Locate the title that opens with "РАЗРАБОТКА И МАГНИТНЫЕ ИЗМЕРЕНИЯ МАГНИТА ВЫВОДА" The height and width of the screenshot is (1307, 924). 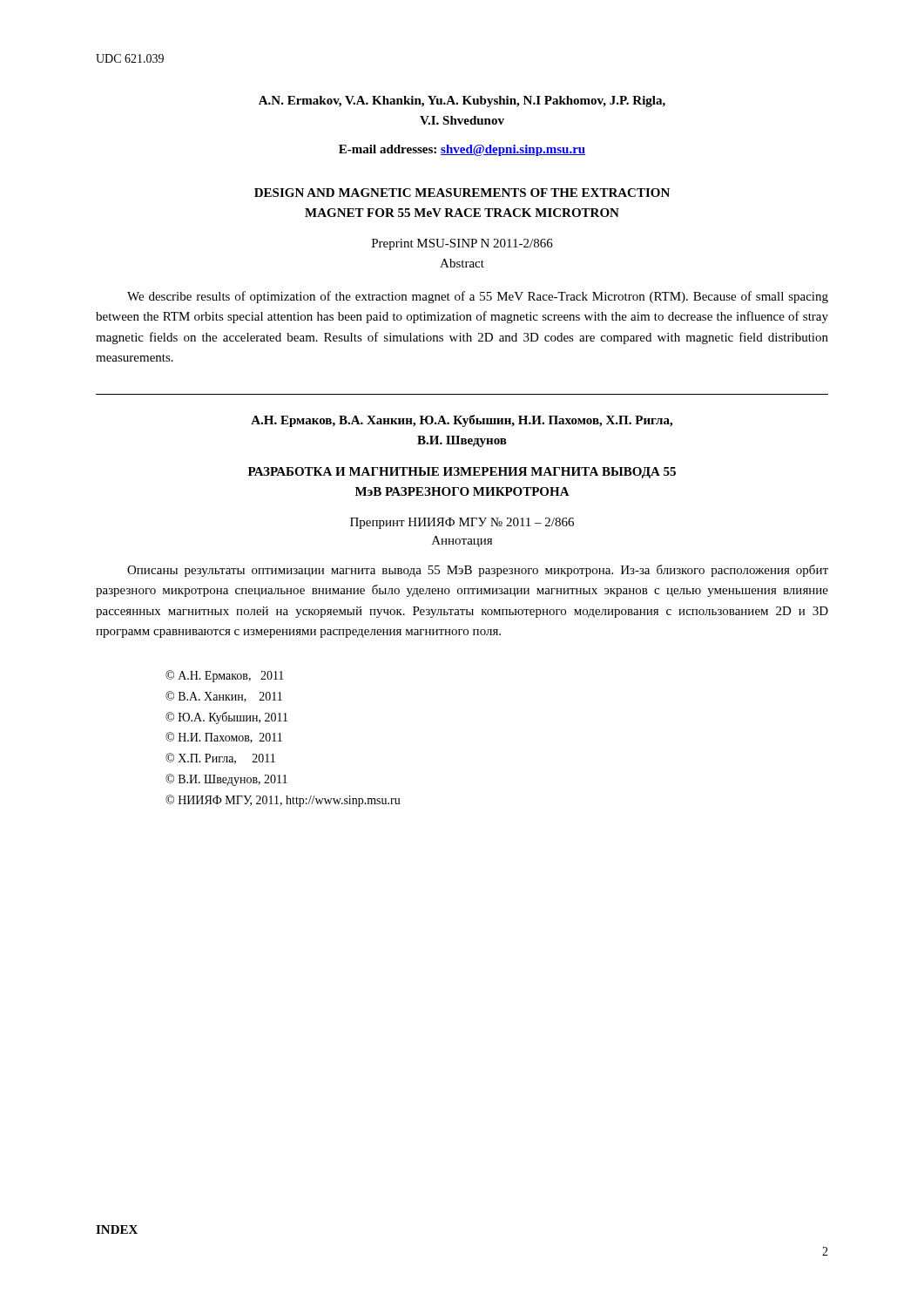click(x=462, y=481)
